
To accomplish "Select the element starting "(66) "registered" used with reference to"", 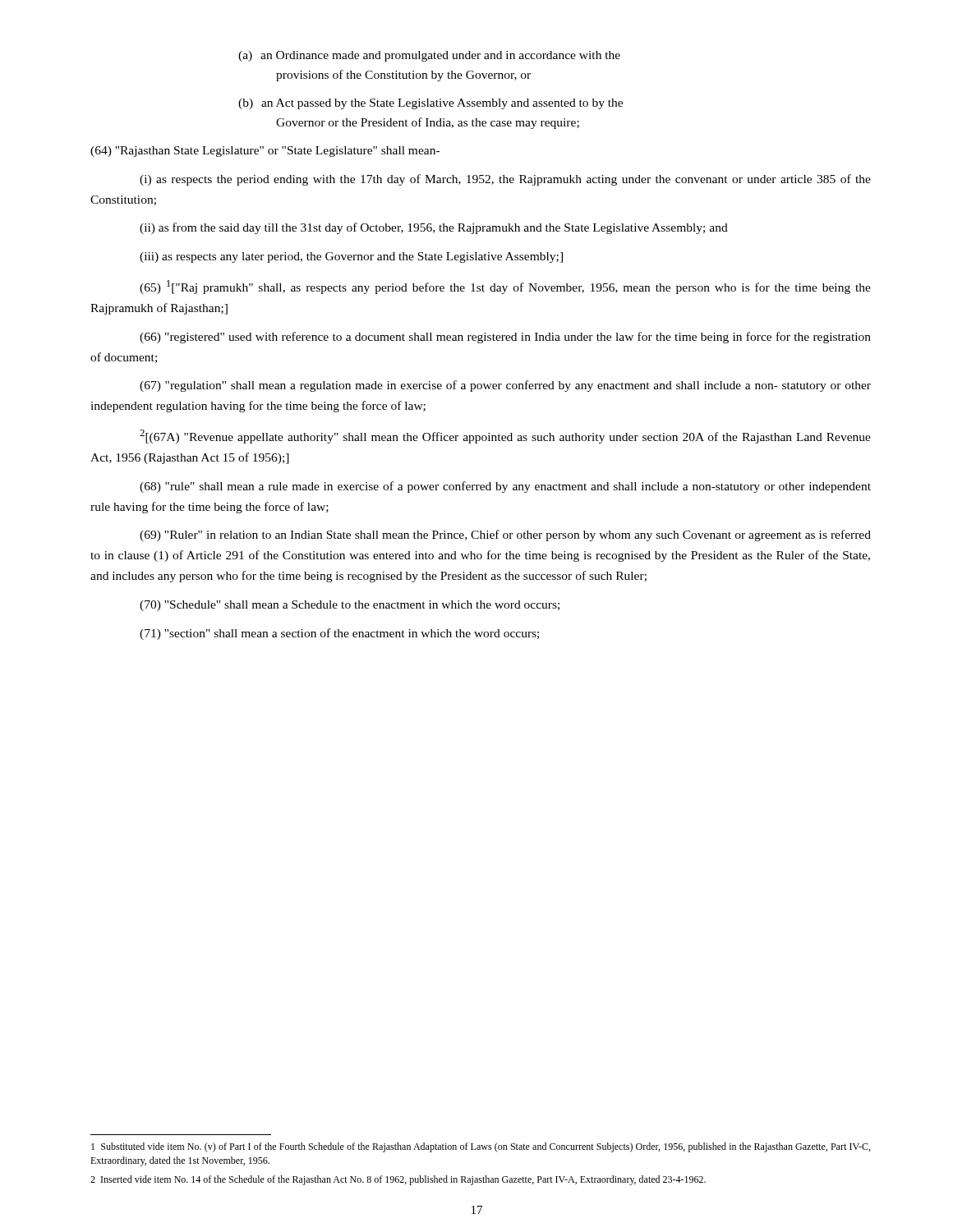I will click(x=481, y=346).
